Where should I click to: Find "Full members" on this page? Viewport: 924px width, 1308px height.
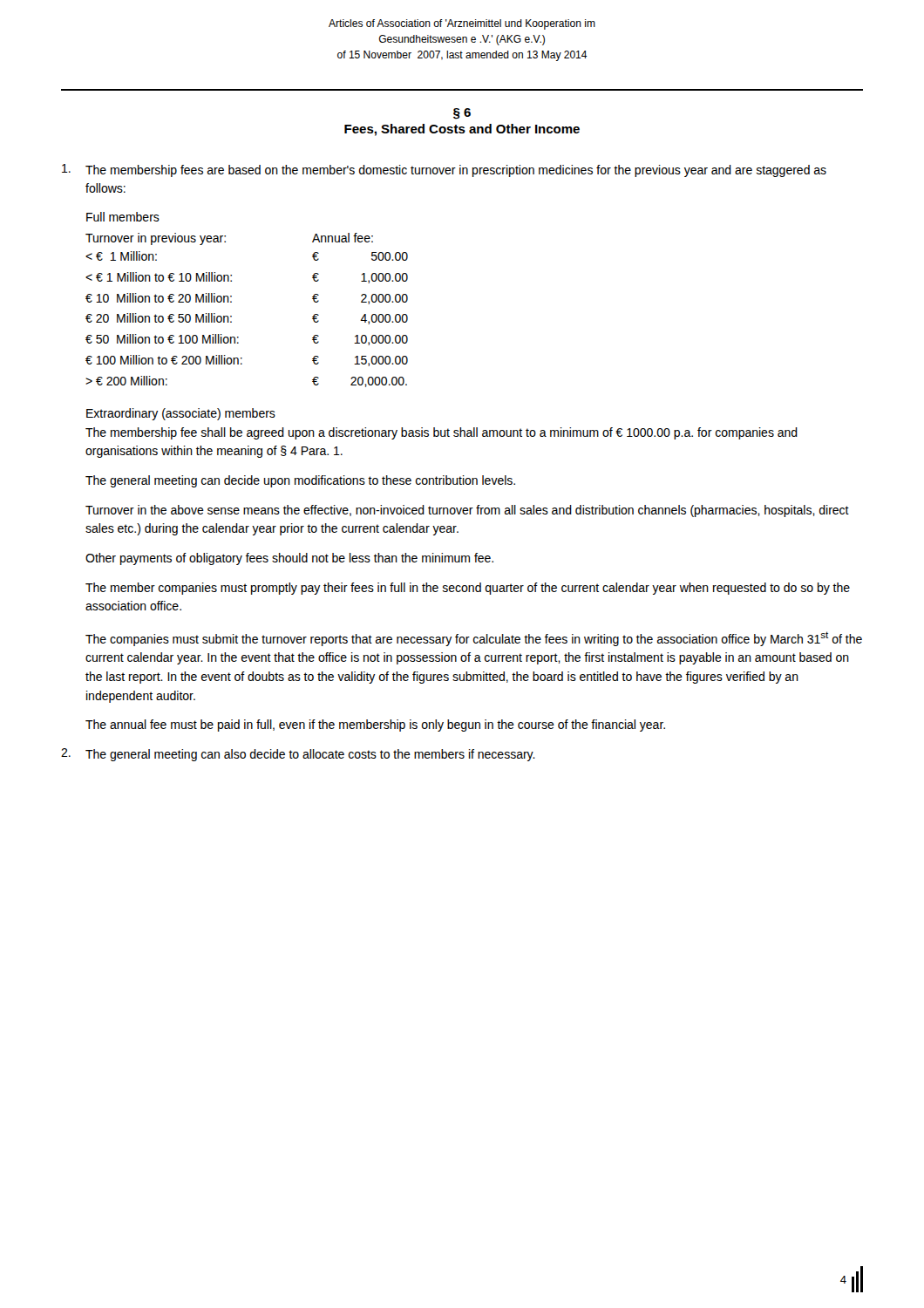tap(122, 217)
